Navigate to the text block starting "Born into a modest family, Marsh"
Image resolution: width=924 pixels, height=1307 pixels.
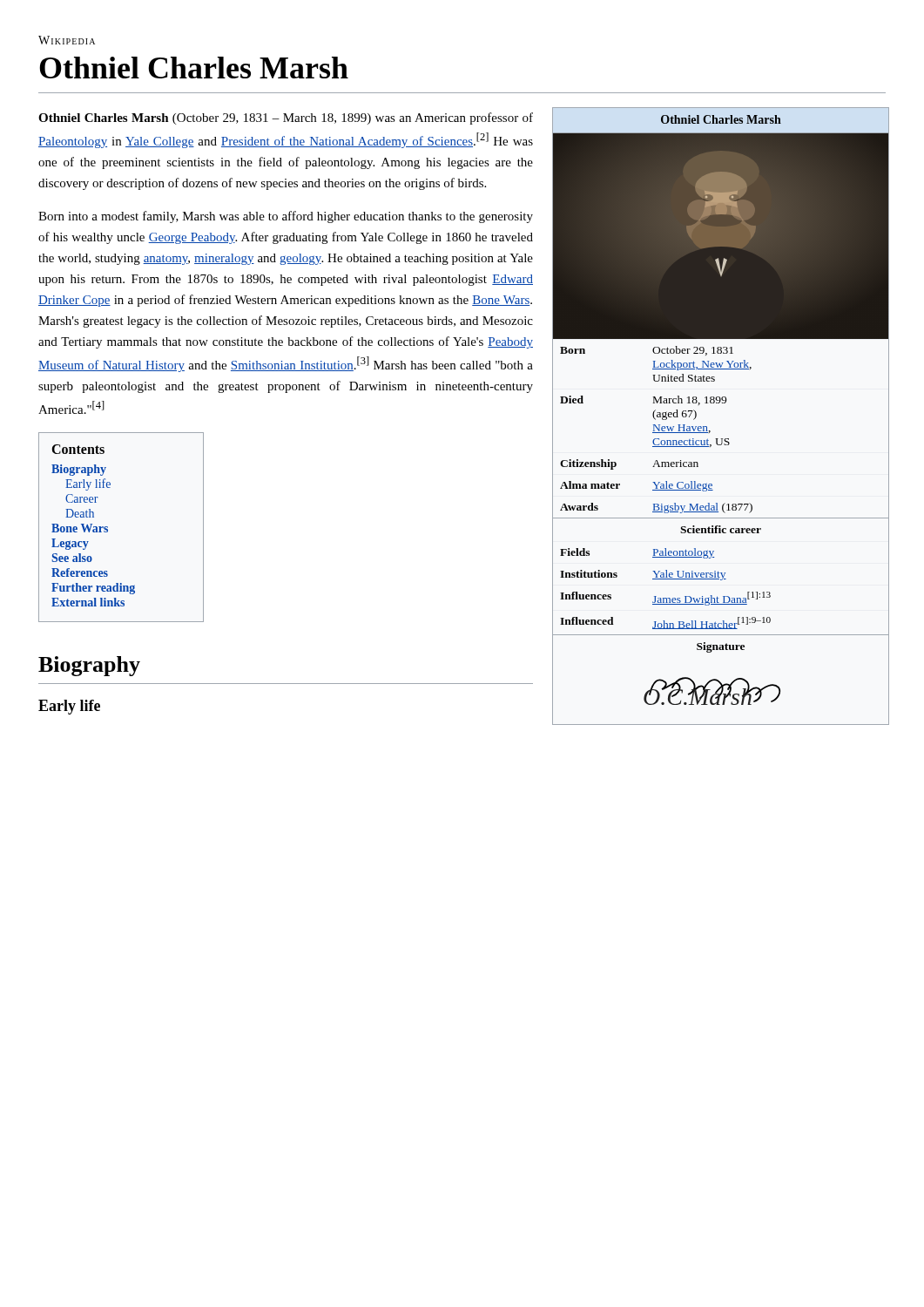click(x=286, y=313)
